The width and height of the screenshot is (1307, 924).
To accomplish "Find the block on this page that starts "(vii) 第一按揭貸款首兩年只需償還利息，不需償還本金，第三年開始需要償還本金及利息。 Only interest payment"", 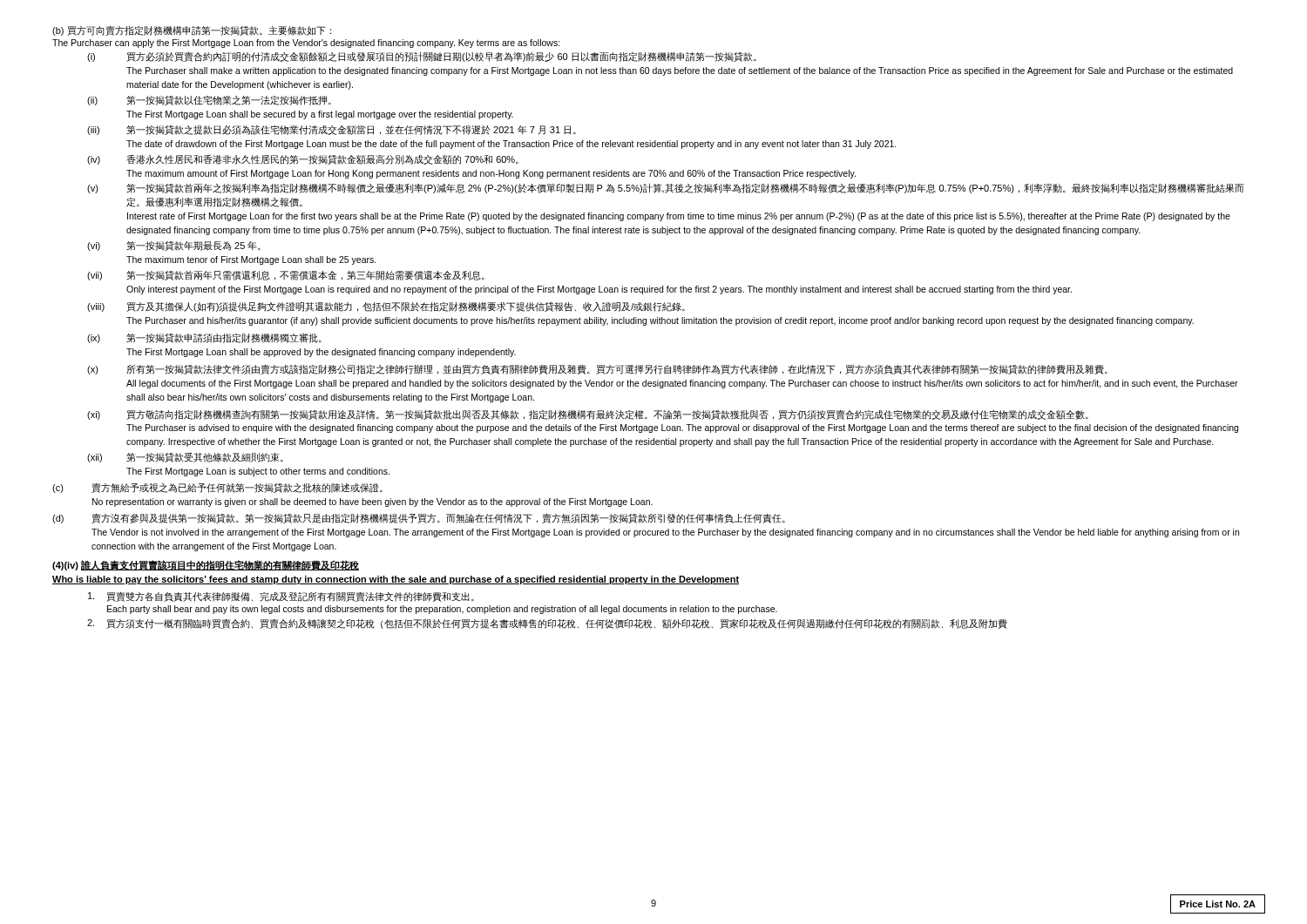I will tap(671, 283).
